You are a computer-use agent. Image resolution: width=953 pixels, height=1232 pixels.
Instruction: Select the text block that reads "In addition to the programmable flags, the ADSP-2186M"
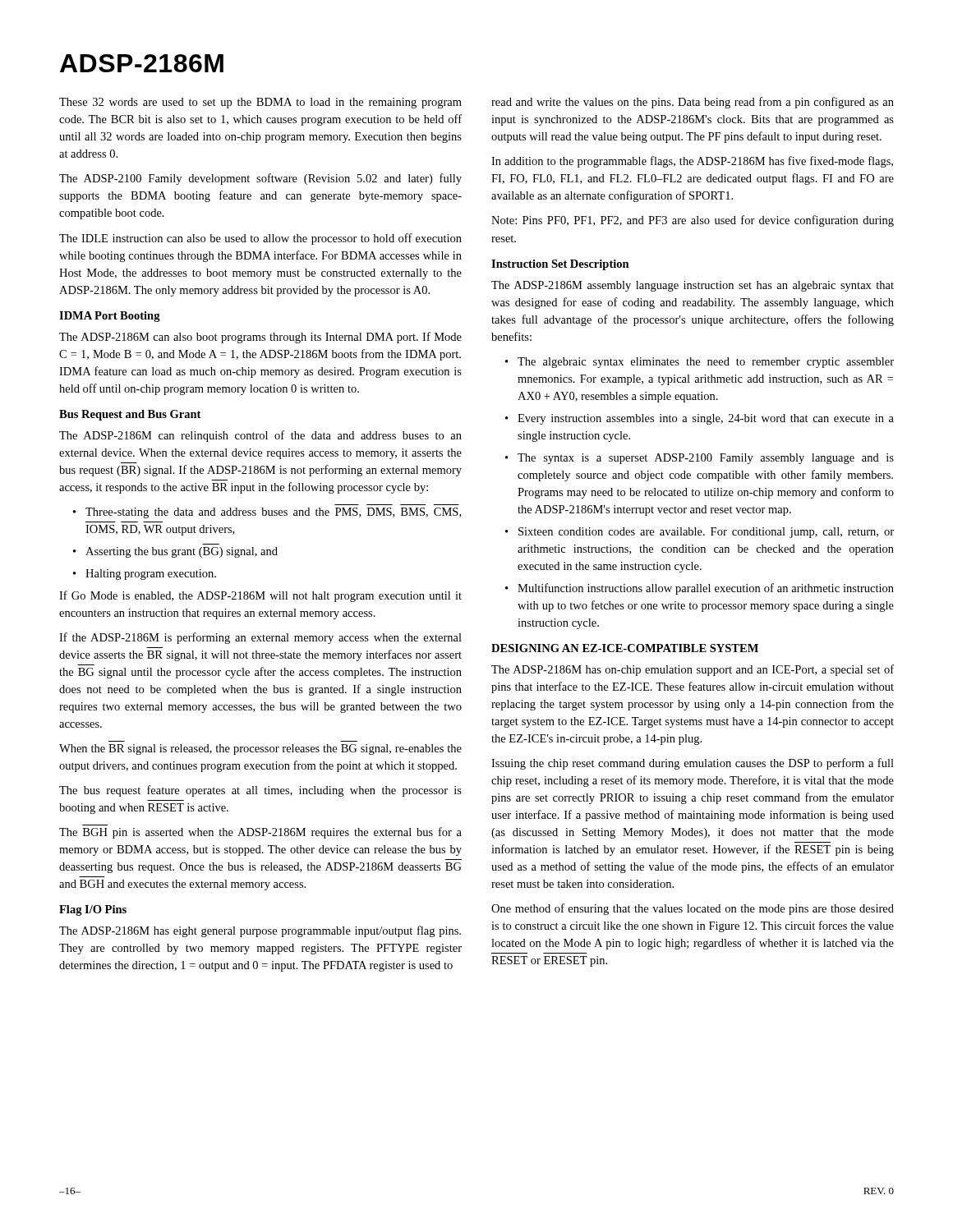693,179
